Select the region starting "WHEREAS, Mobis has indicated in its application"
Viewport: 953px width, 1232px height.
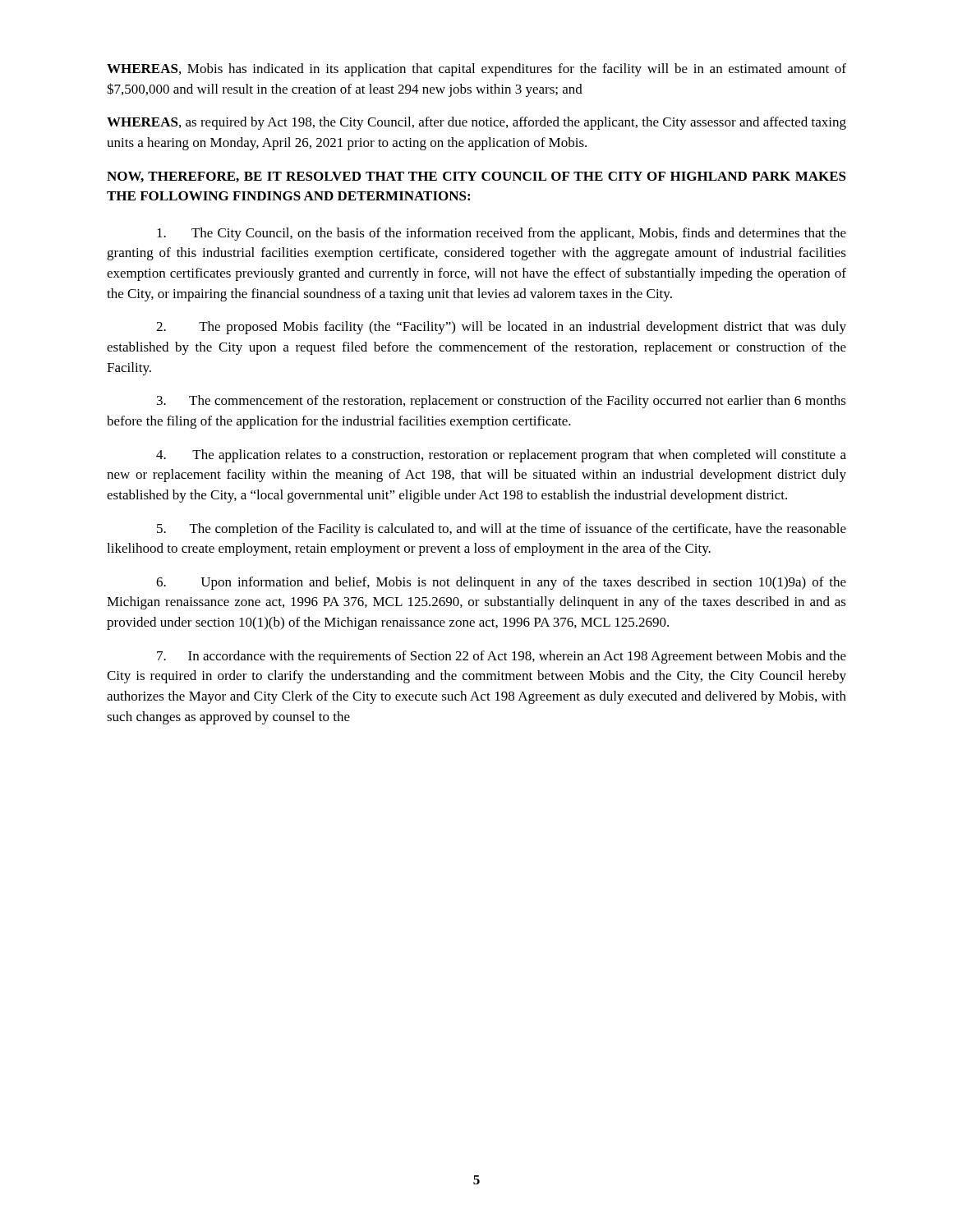pos(476,79)
